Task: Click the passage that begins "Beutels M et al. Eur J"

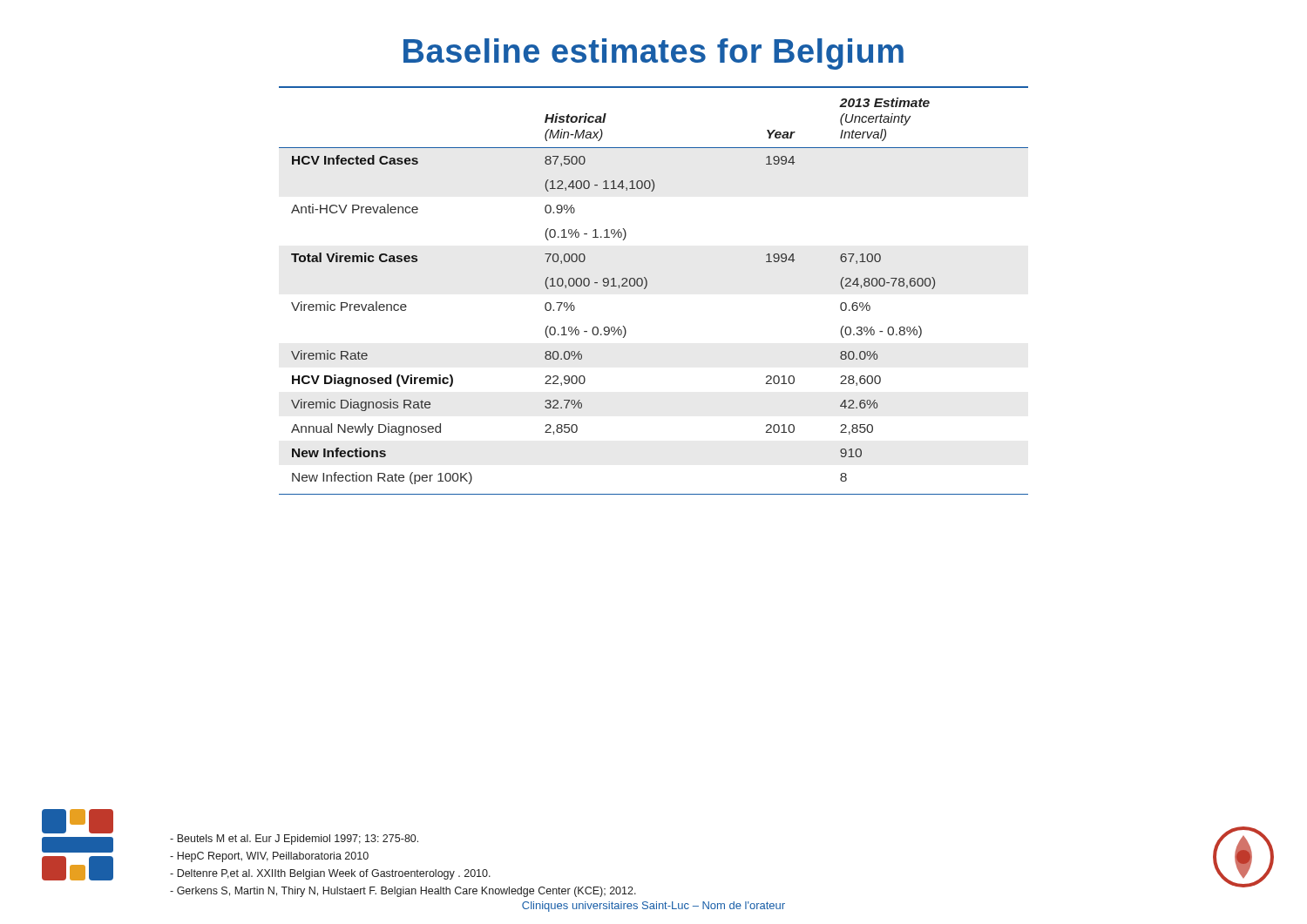Action: pos(403,865)
